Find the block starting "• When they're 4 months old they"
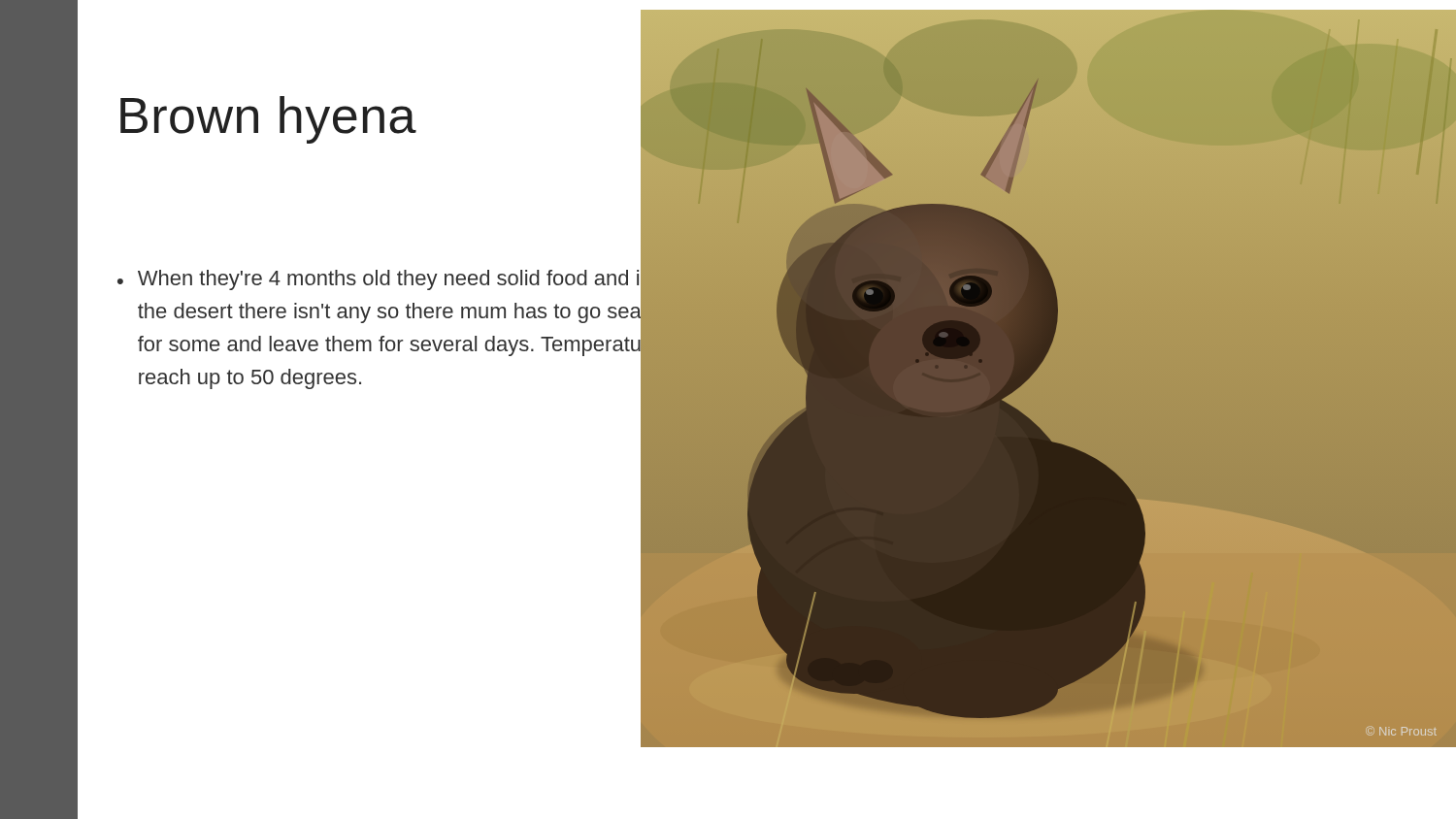This screenshot has height=819, width=1456. pos(398,328)
